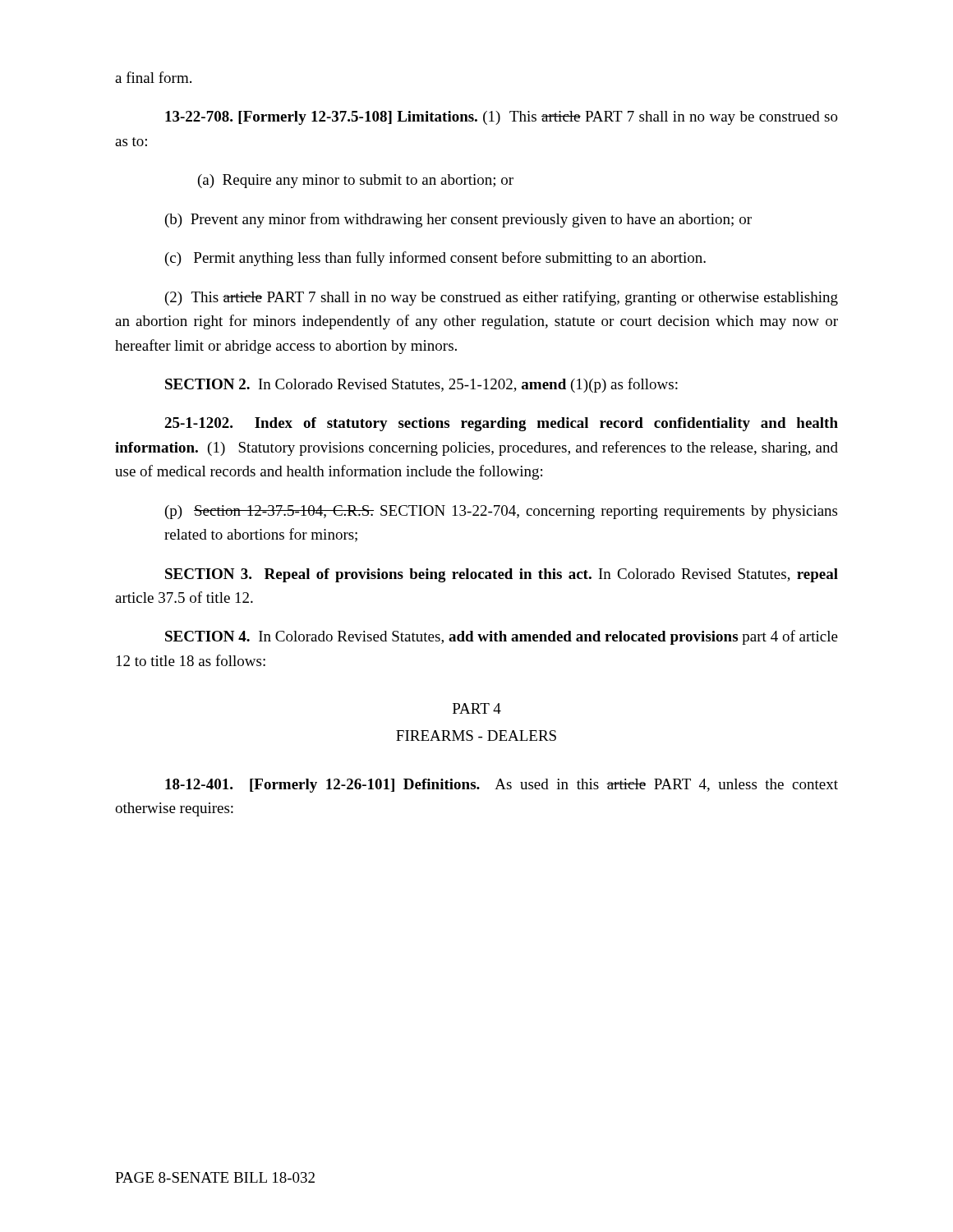The image size is (953, 1232).
Task: Where is the passage that starts "(2) This article PART 7 shall"?
Action: pos(476,321)
